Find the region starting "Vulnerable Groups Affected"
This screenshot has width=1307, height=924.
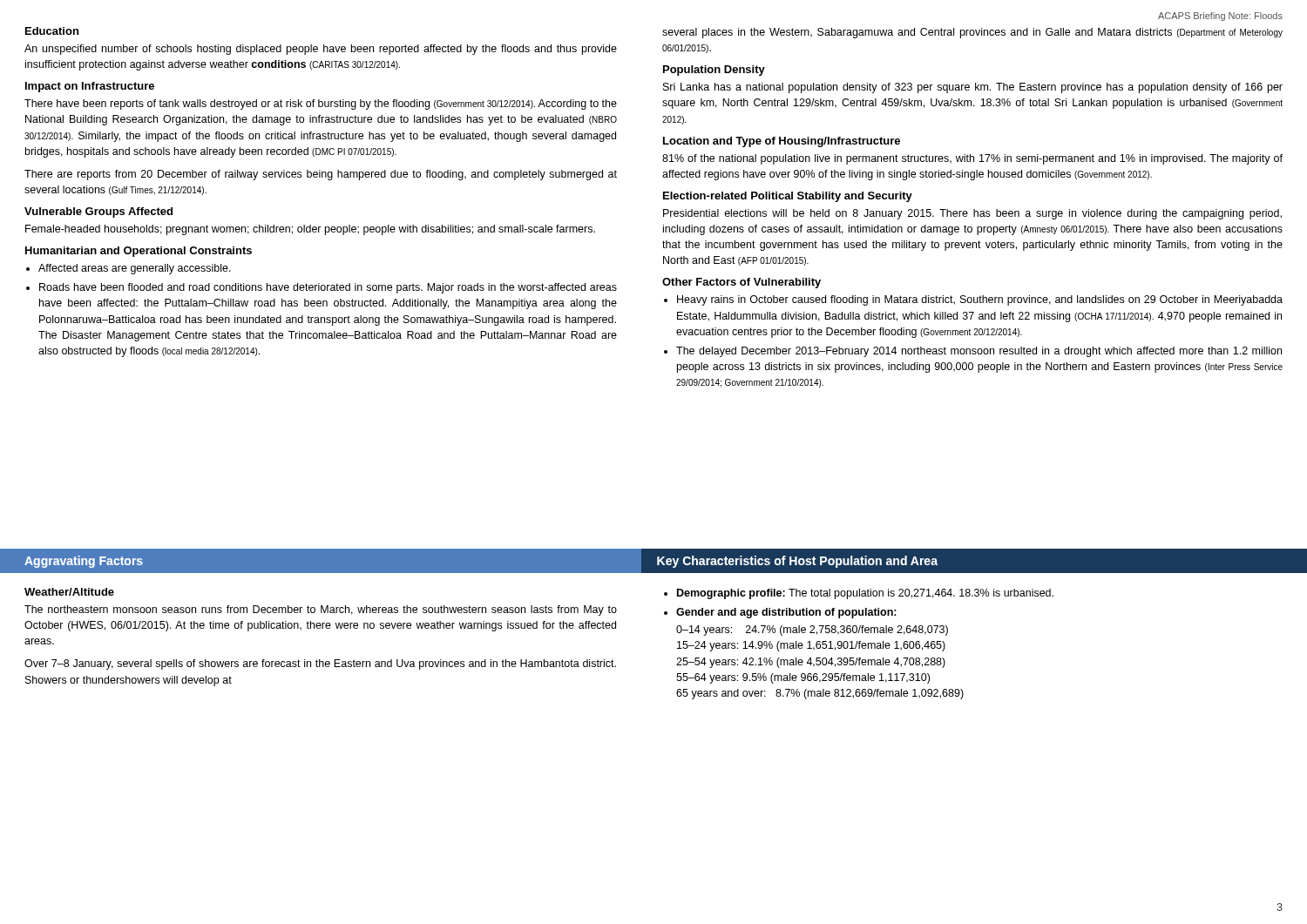(x=99, y=211)
